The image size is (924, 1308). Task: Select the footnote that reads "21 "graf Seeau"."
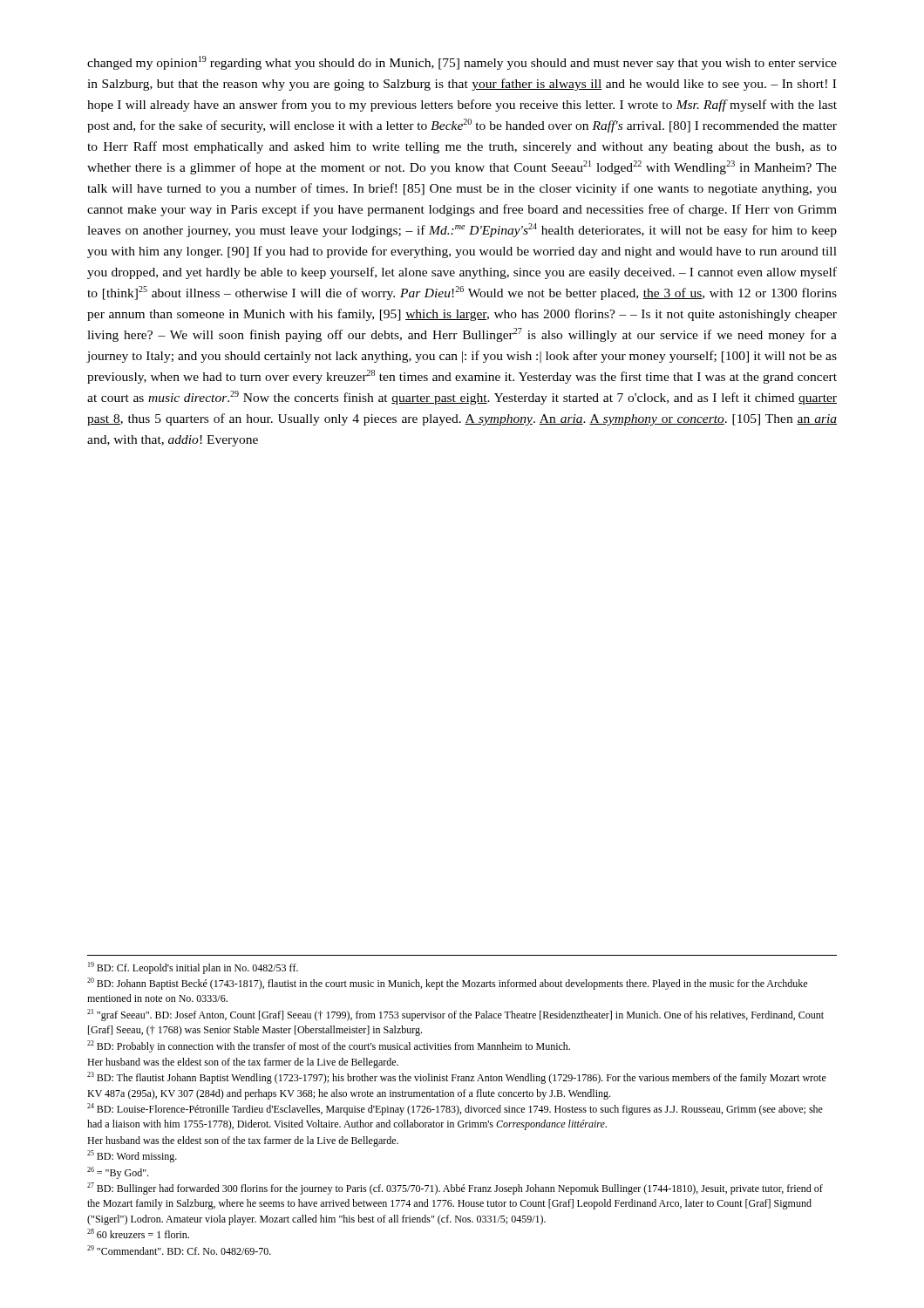click(x=456, y=1022)
